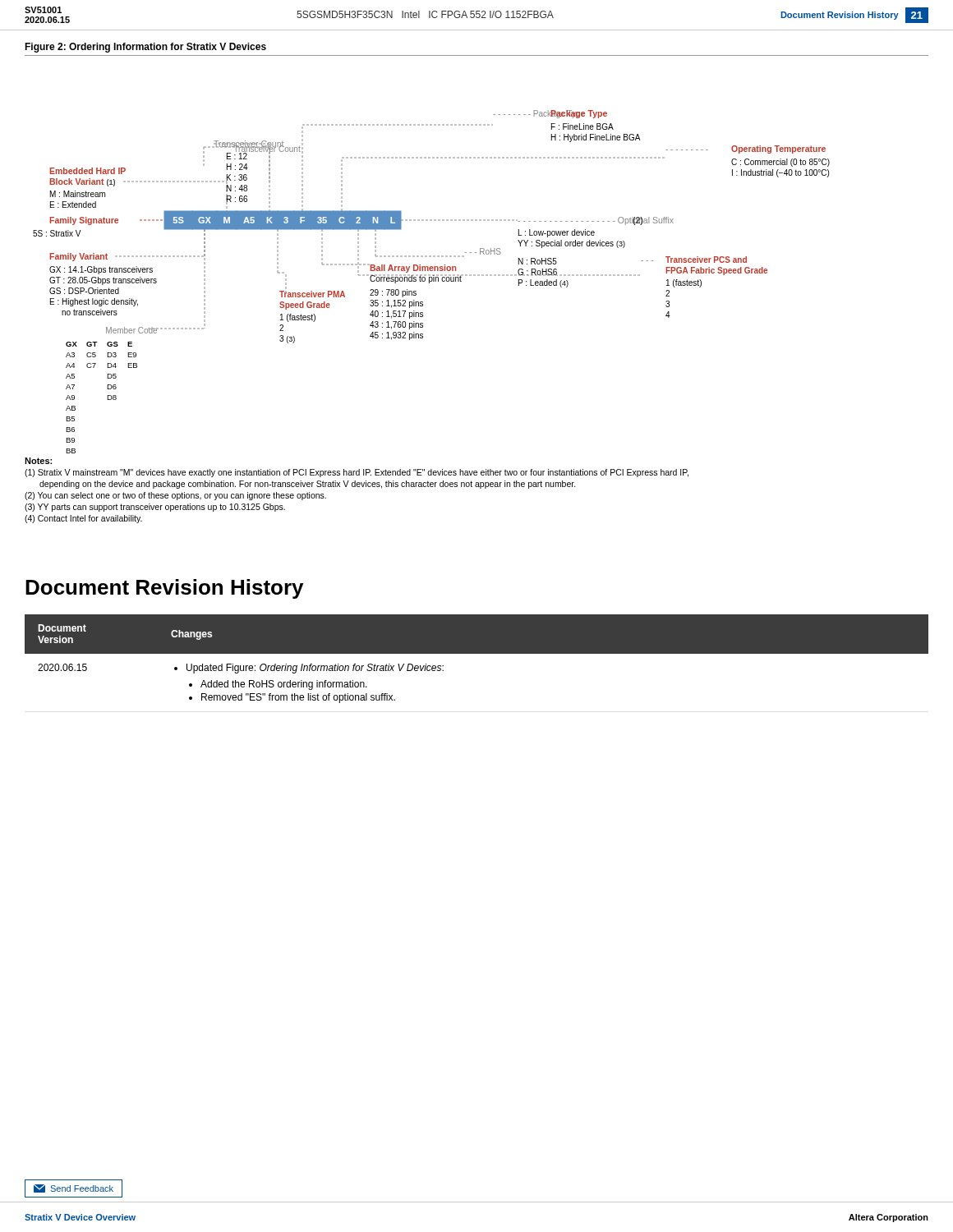This screenshot has height=1232, width=953.
Task: Locate the caption that opens with "Figure 2: Ordering Information for"
Action: [145, 47]
